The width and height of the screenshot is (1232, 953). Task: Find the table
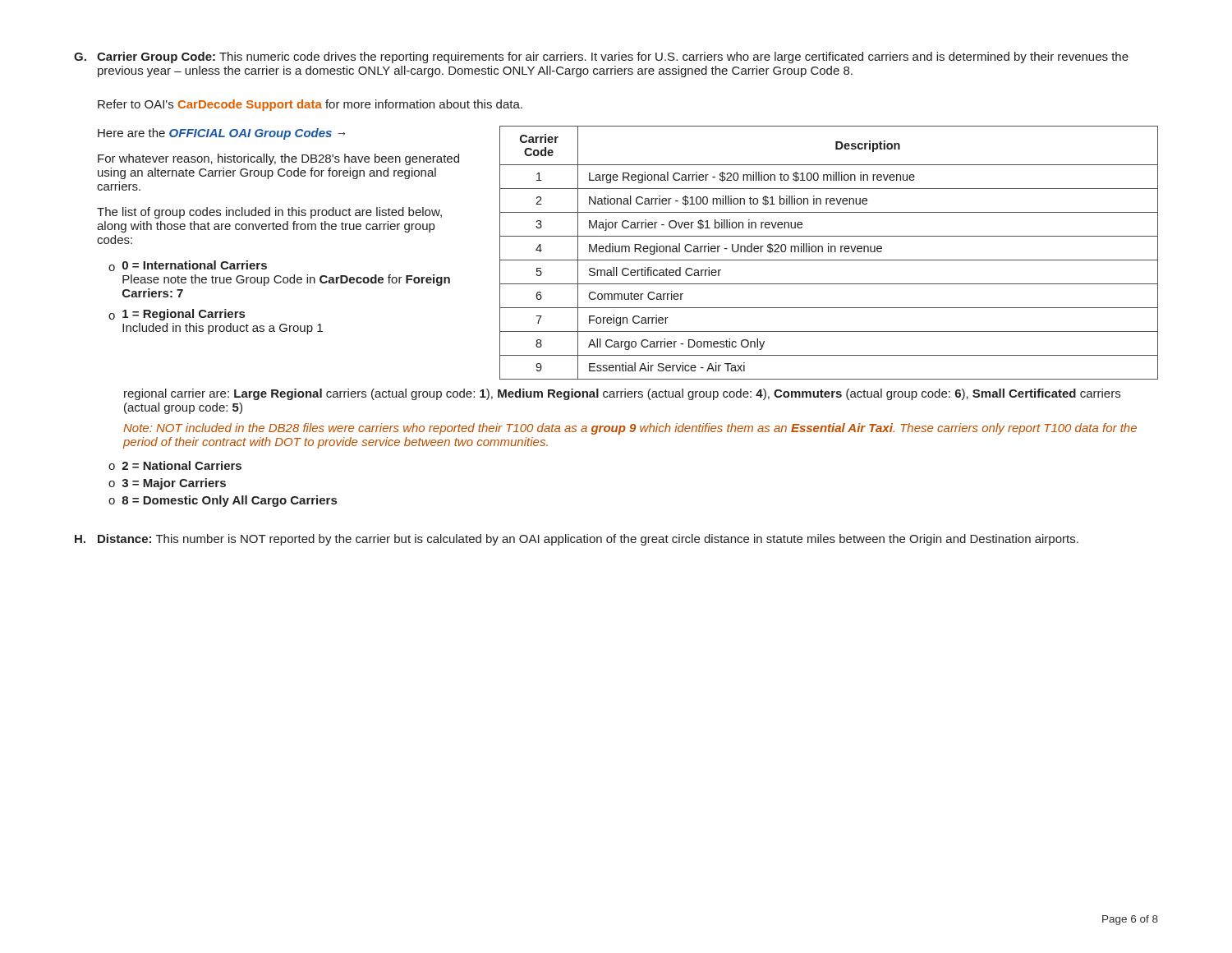(829, 253)
